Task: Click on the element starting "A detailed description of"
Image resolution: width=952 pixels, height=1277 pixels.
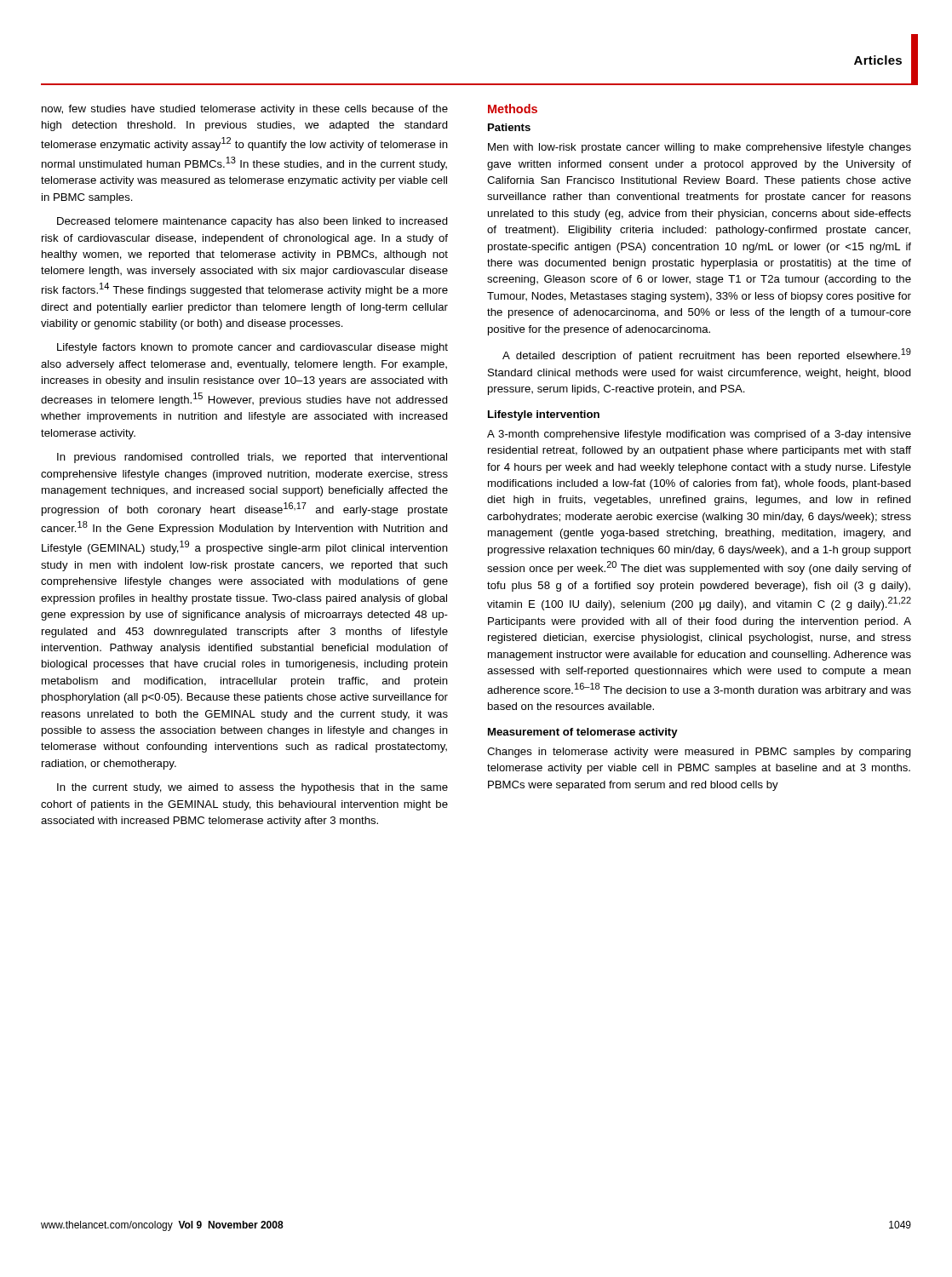Action: pyautogui.click(x=699, y=371)
